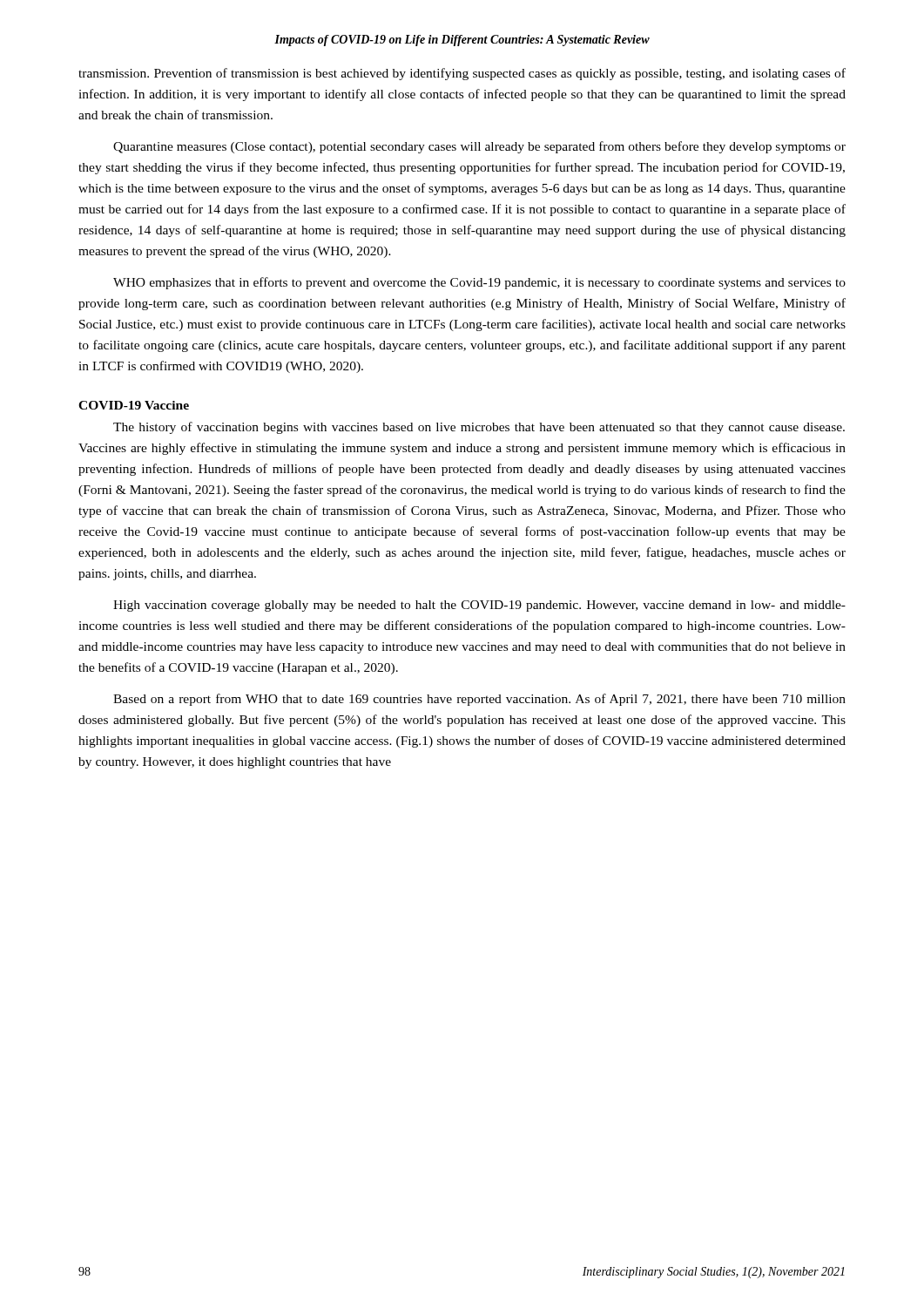
Task: Find "COVID-19 Vaccine" on this page
Action: [134, 405]
